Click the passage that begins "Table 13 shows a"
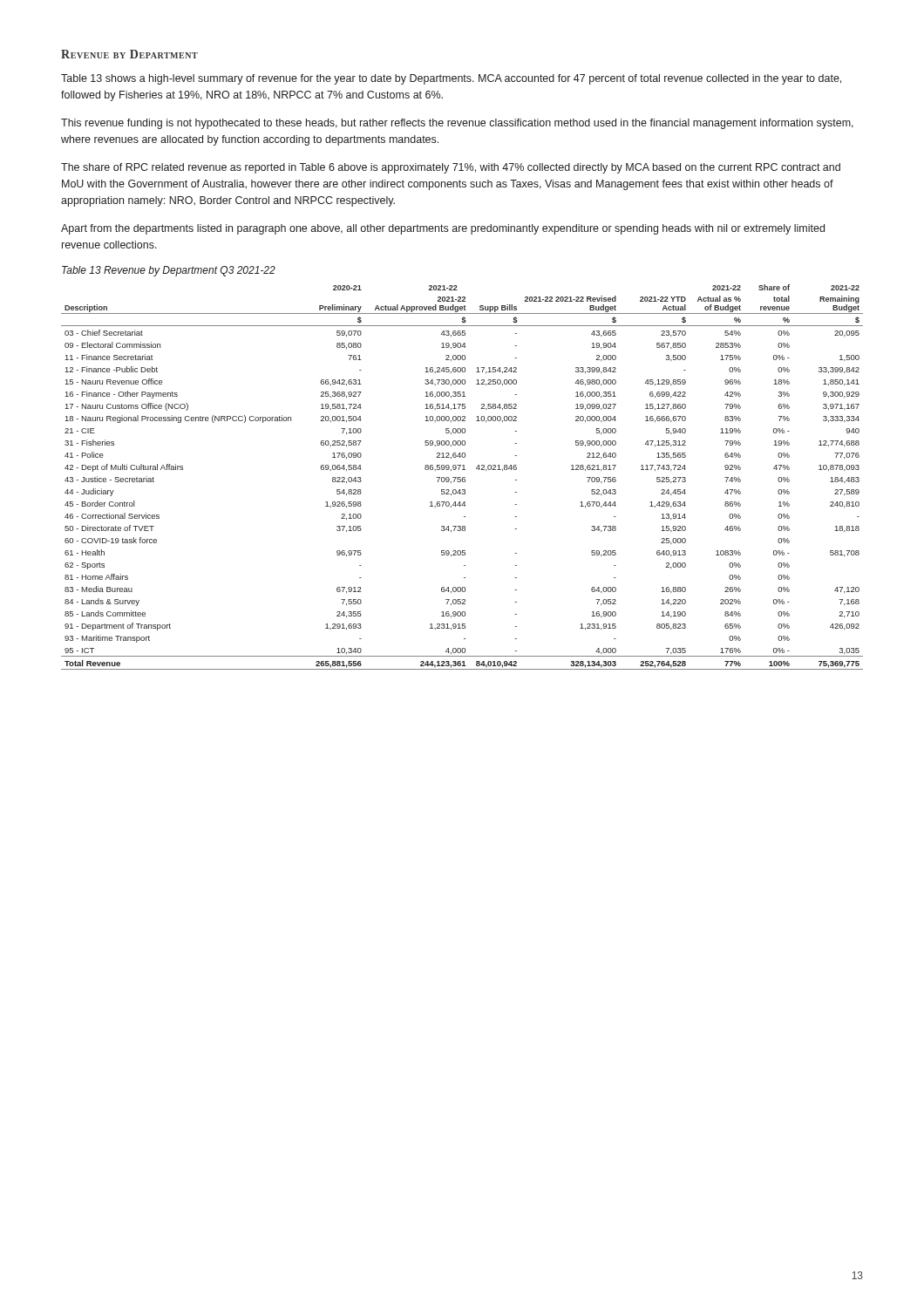The width and height of the screenshot is (924, 1308). [x=452, y=87]
